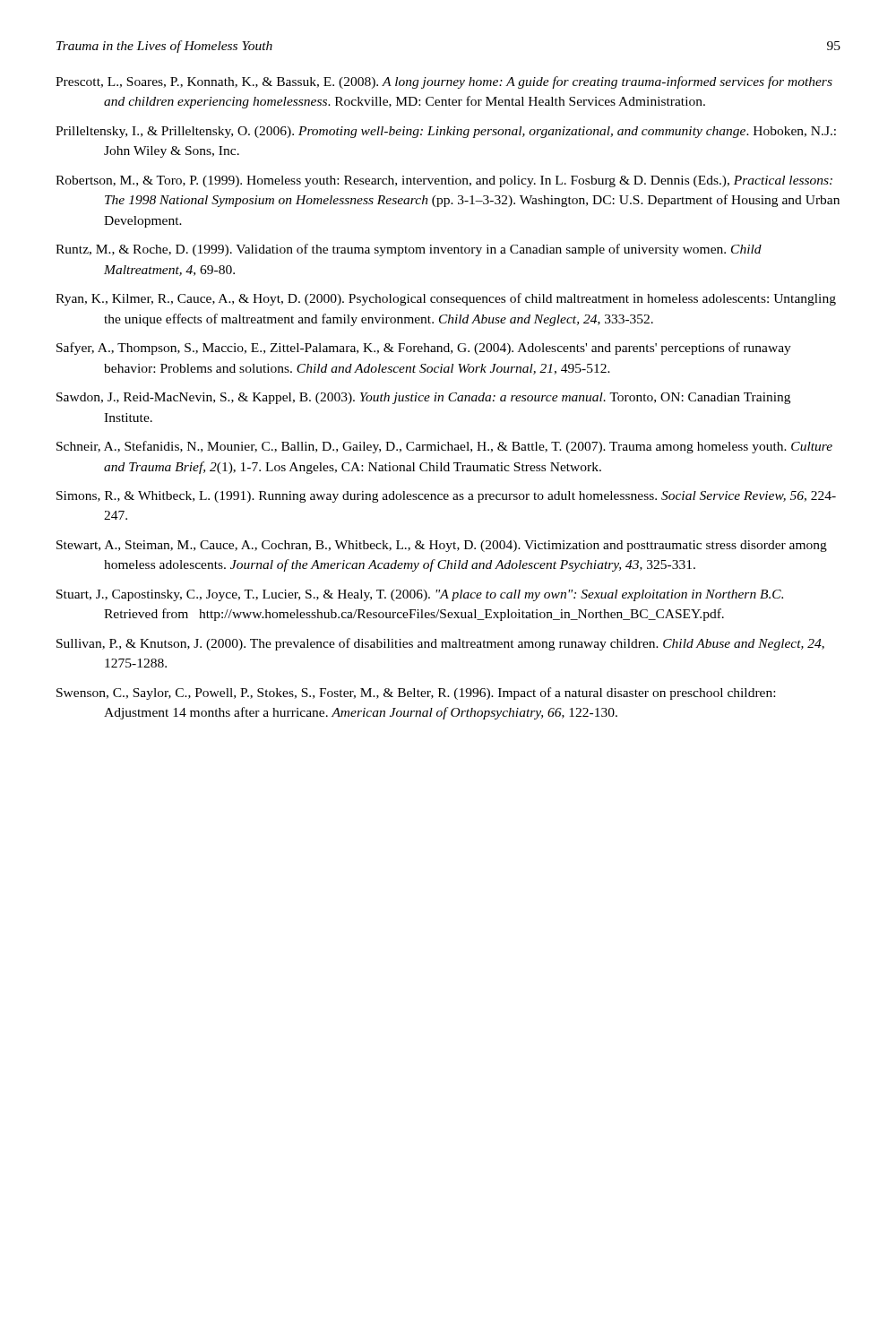Find the list item containing "Runtz, M., & Roche,"
Screen dimensions: 1344x896
click(408, 259)
